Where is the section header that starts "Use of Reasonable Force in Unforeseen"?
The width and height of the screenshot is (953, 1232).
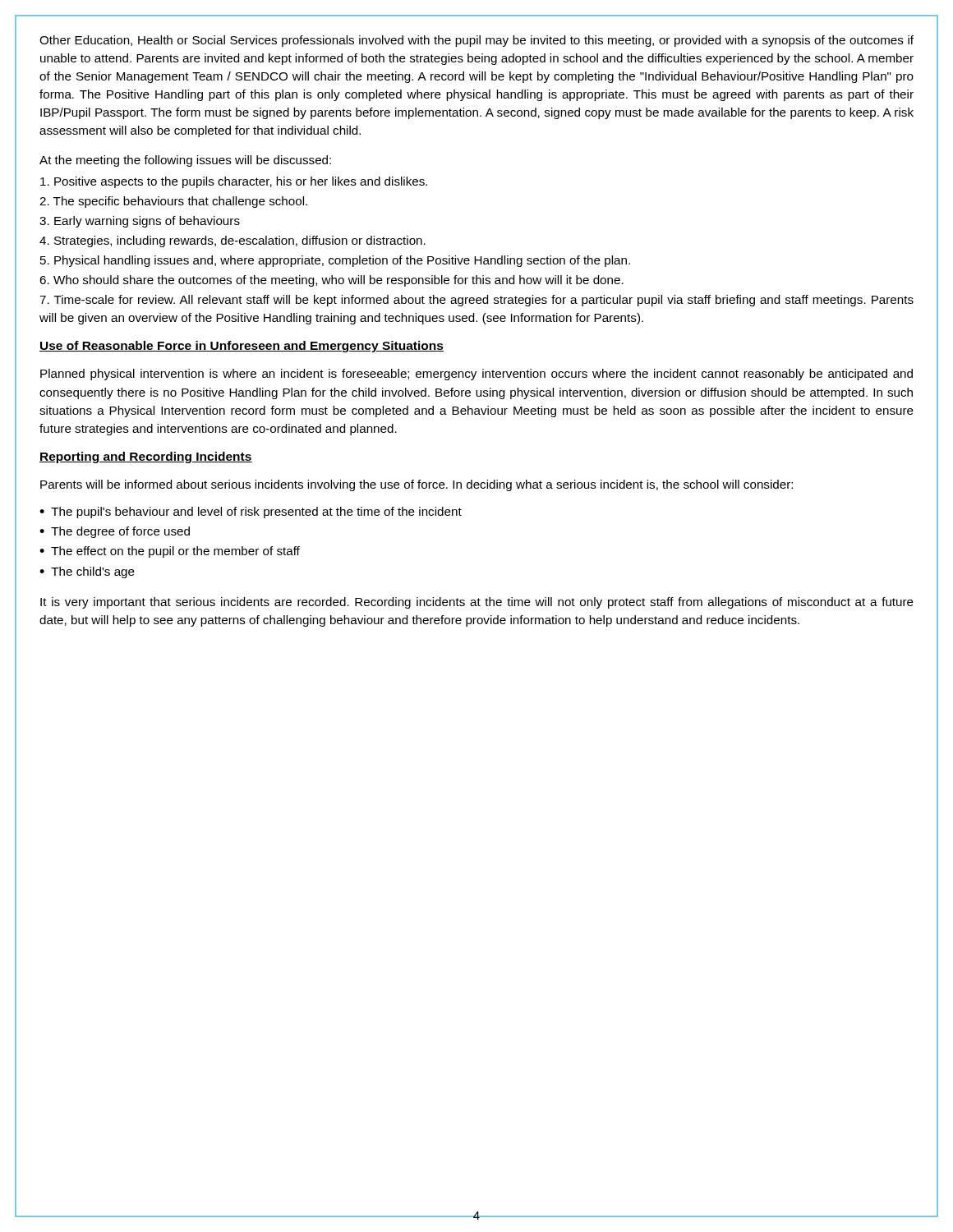click(241, 346)
